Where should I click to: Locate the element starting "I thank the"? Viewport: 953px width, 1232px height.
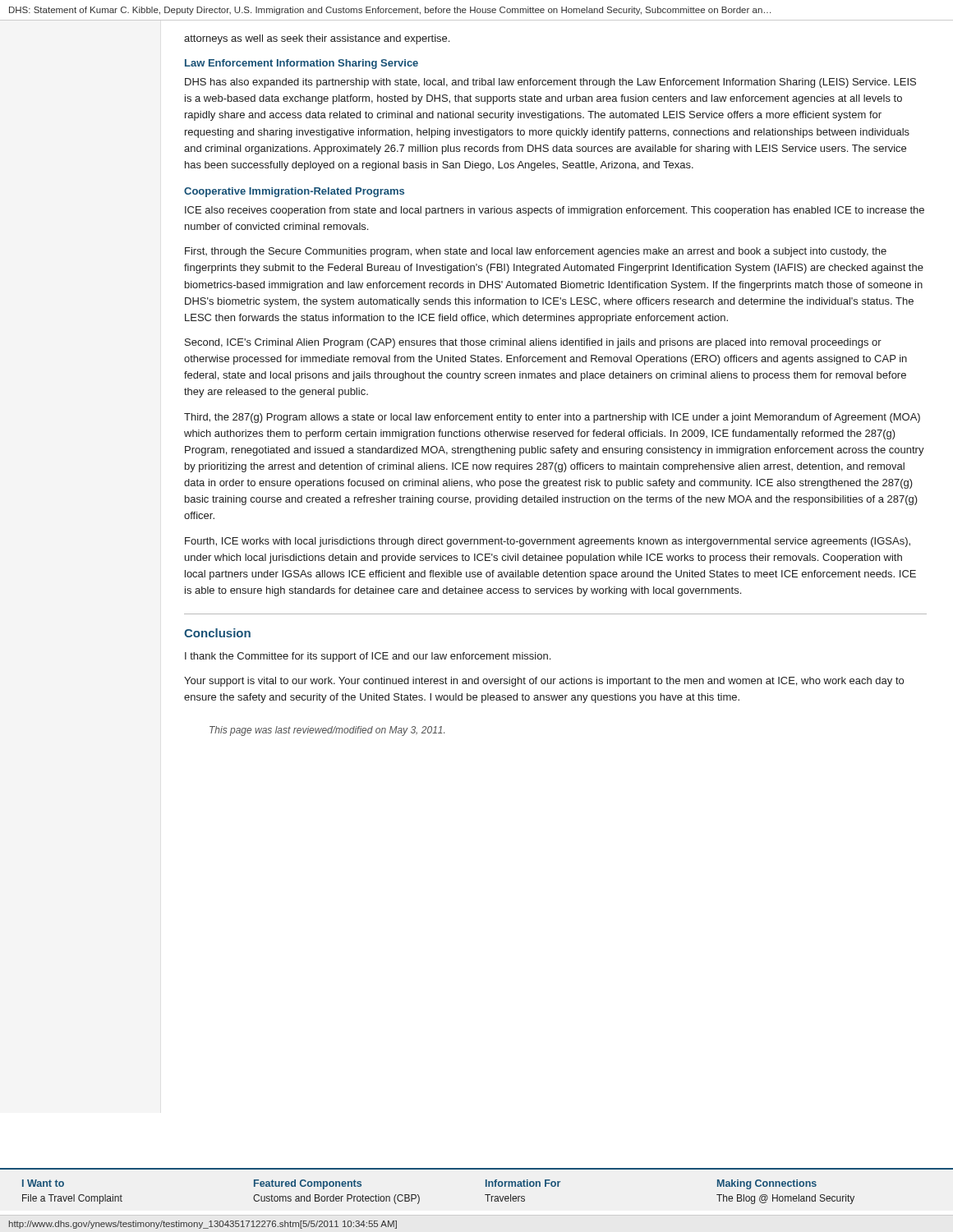368,656
